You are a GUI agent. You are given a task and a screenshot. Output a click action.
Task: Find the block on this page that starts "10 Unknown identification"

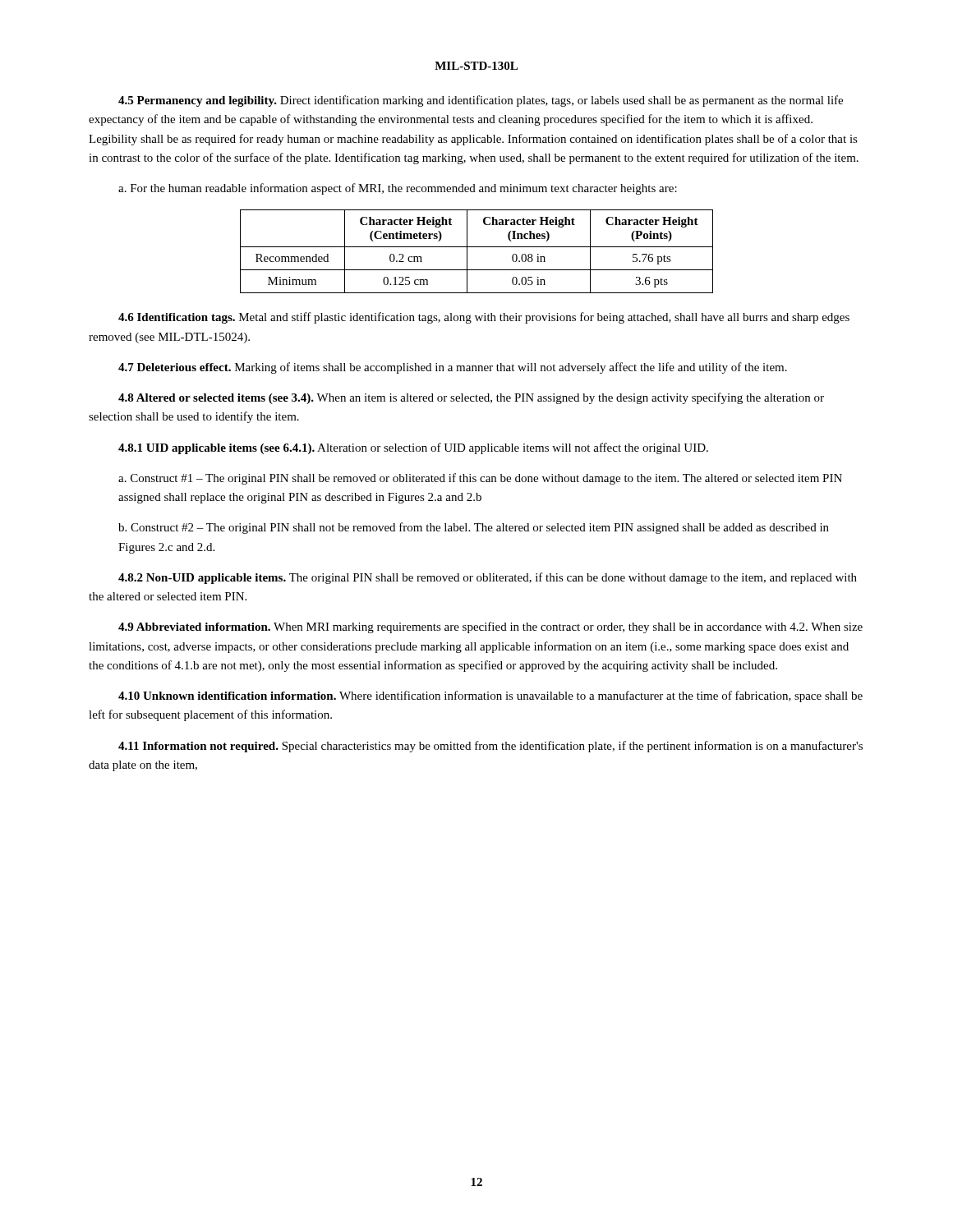[x=476, y=705]
